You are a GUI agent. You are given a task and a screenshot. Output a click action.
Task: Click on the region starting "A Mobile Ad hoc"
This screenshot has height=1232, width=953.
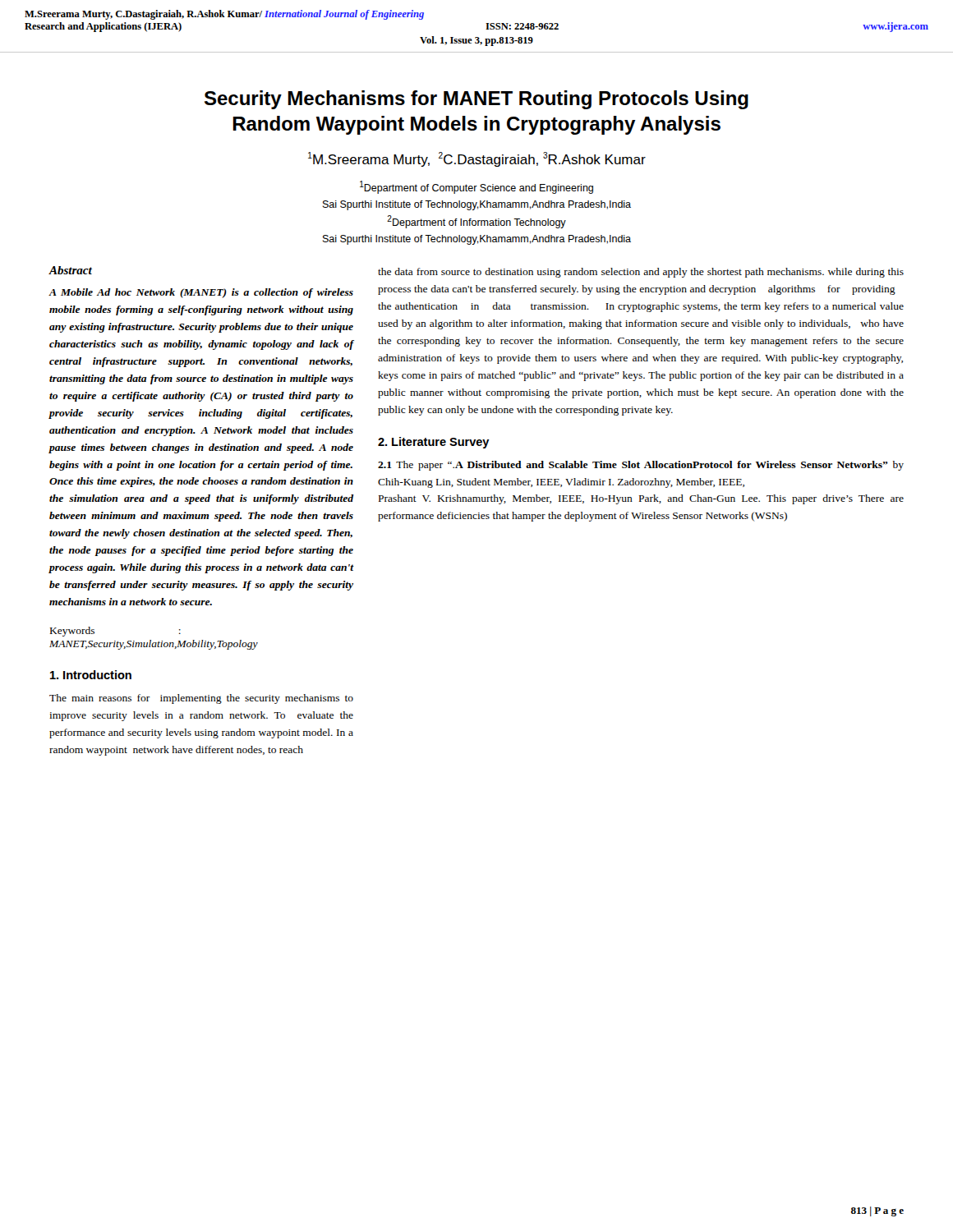coord(201,447)
